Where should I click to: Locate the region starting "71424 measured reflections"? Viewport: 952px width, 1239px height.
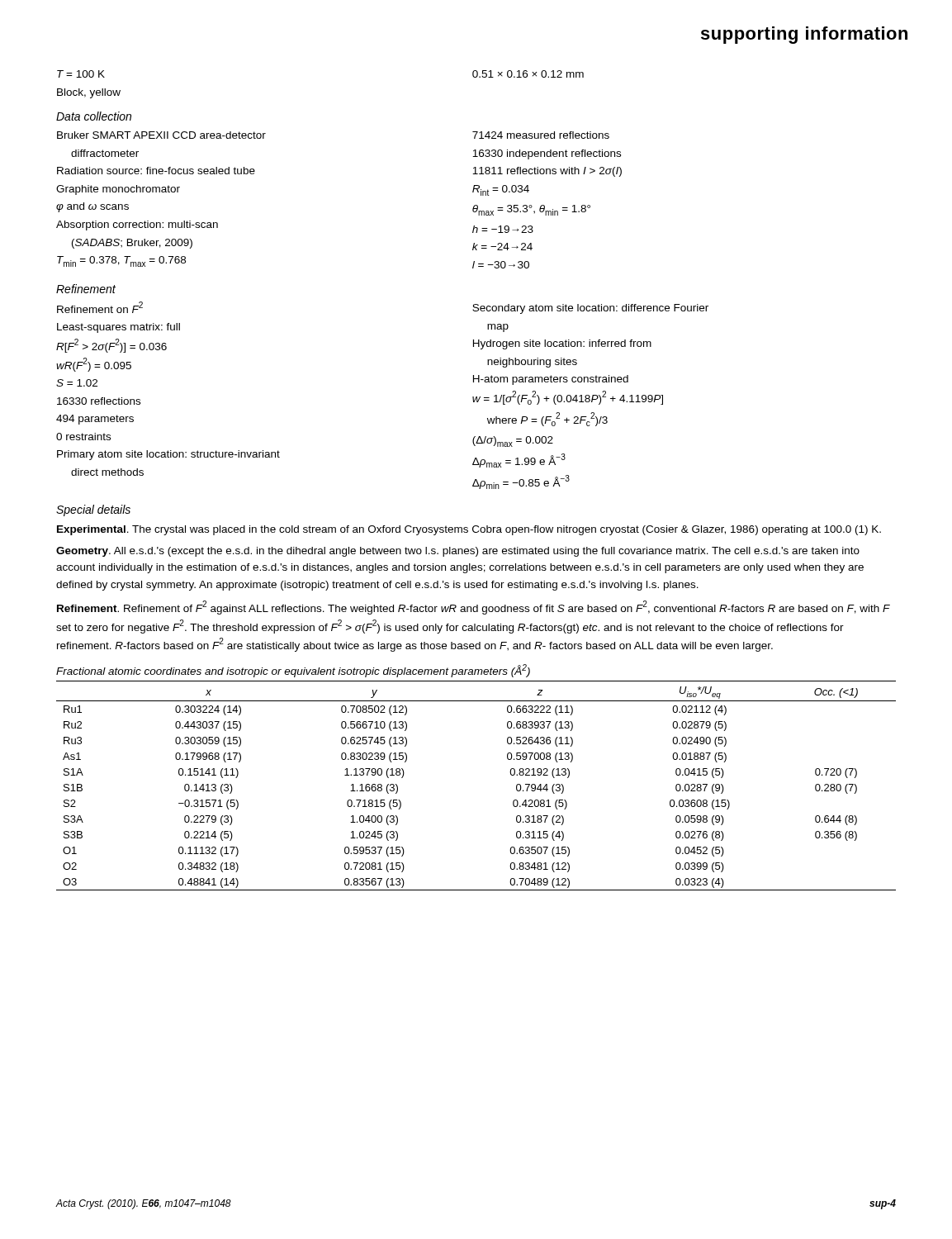541,135
